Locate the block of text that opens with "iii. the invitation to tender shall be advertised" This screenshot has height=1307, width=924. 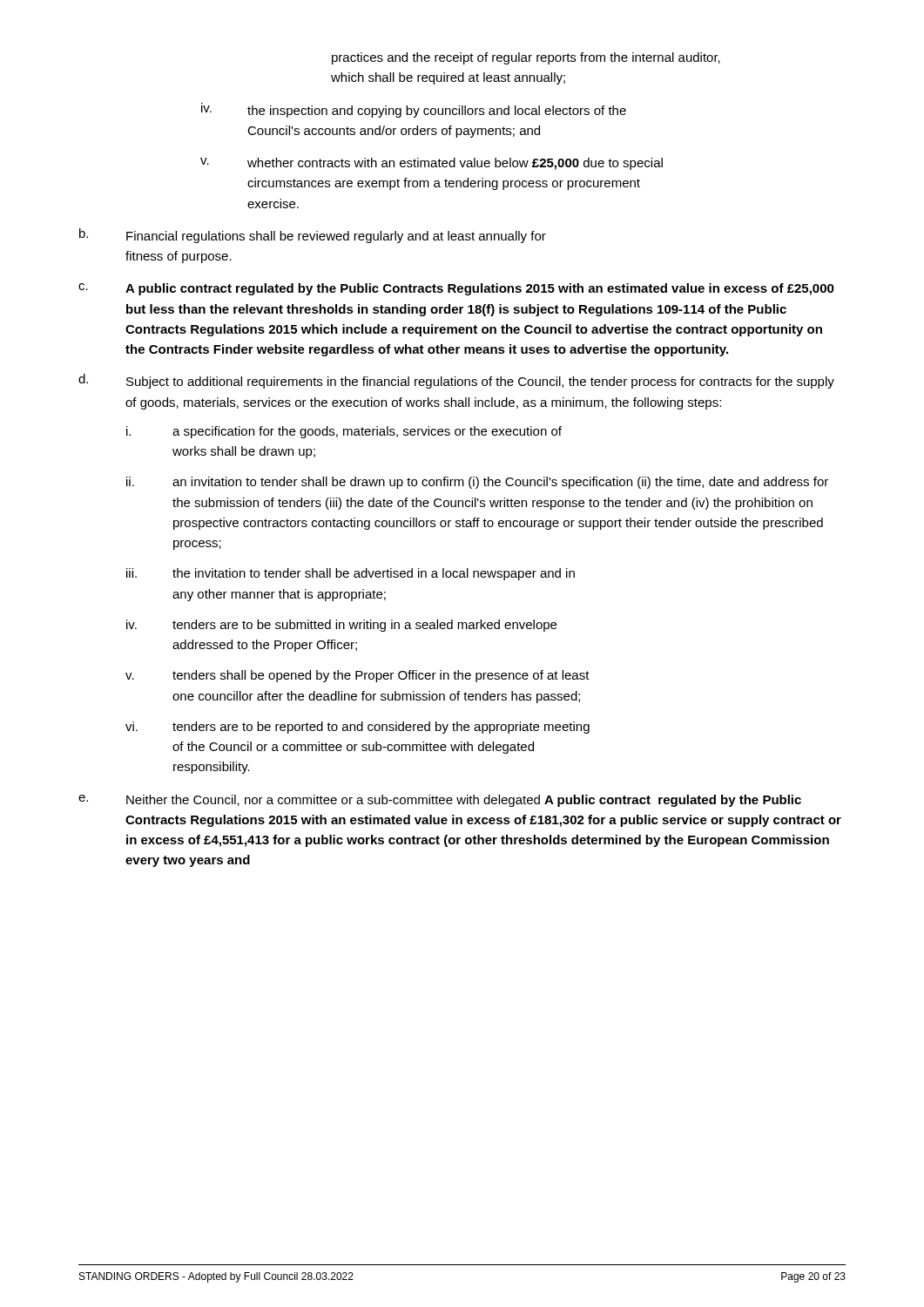[486, 583]
